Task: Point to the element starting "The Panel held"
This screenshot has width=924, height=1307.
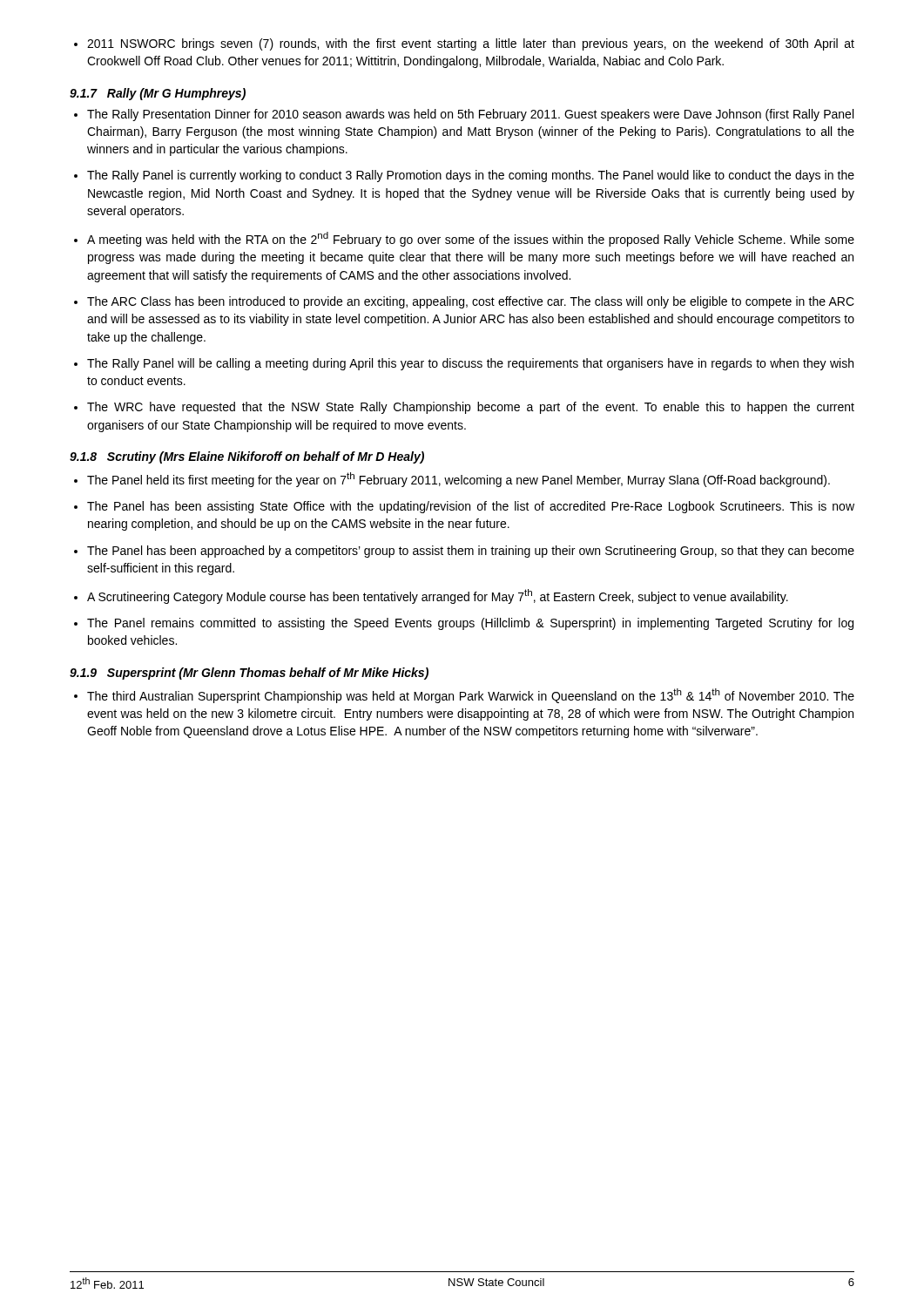Action: tap(471, 479)
